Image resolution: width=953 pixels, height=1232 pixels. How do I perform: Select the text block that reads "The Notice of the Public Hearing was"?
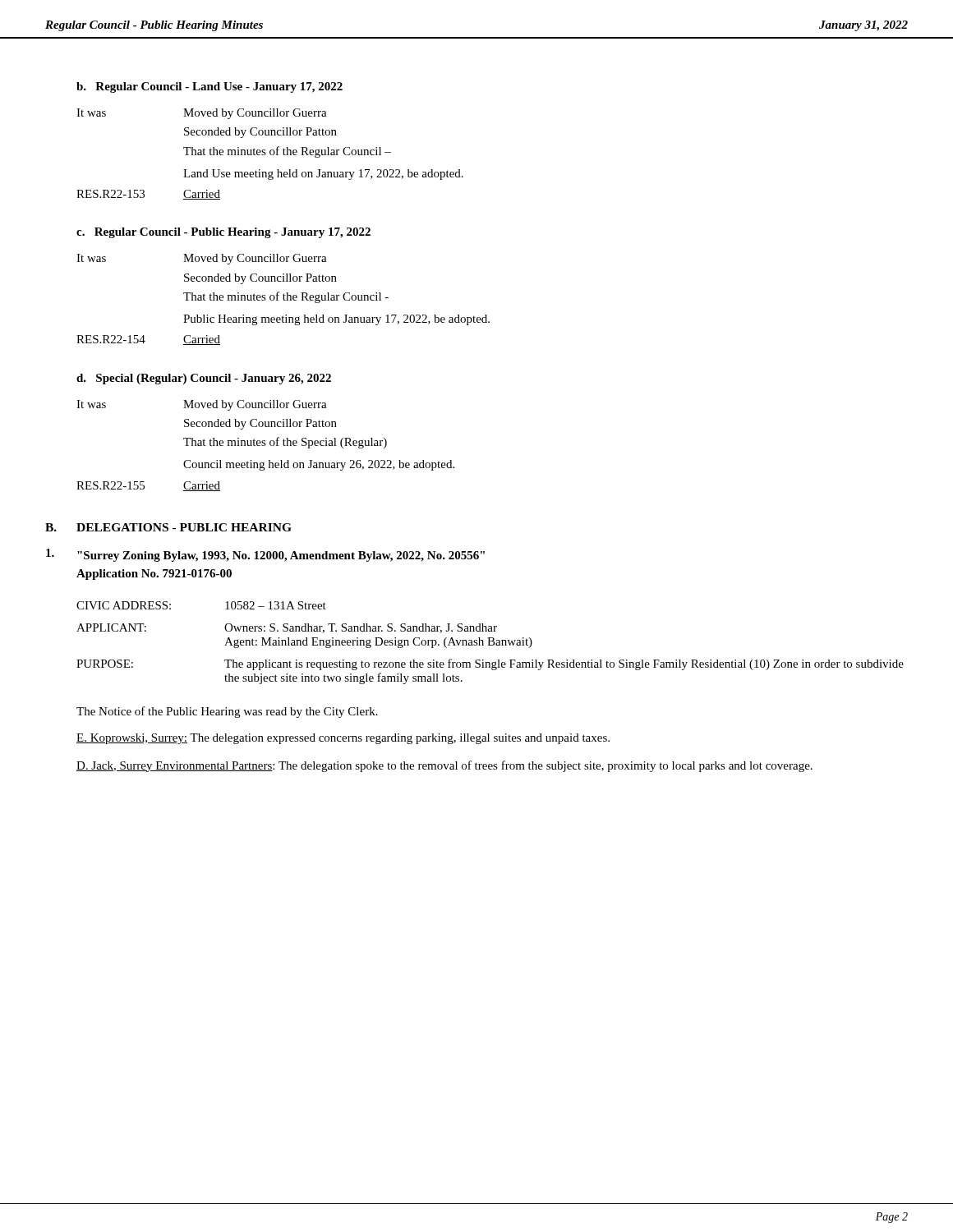click(227, 711)
